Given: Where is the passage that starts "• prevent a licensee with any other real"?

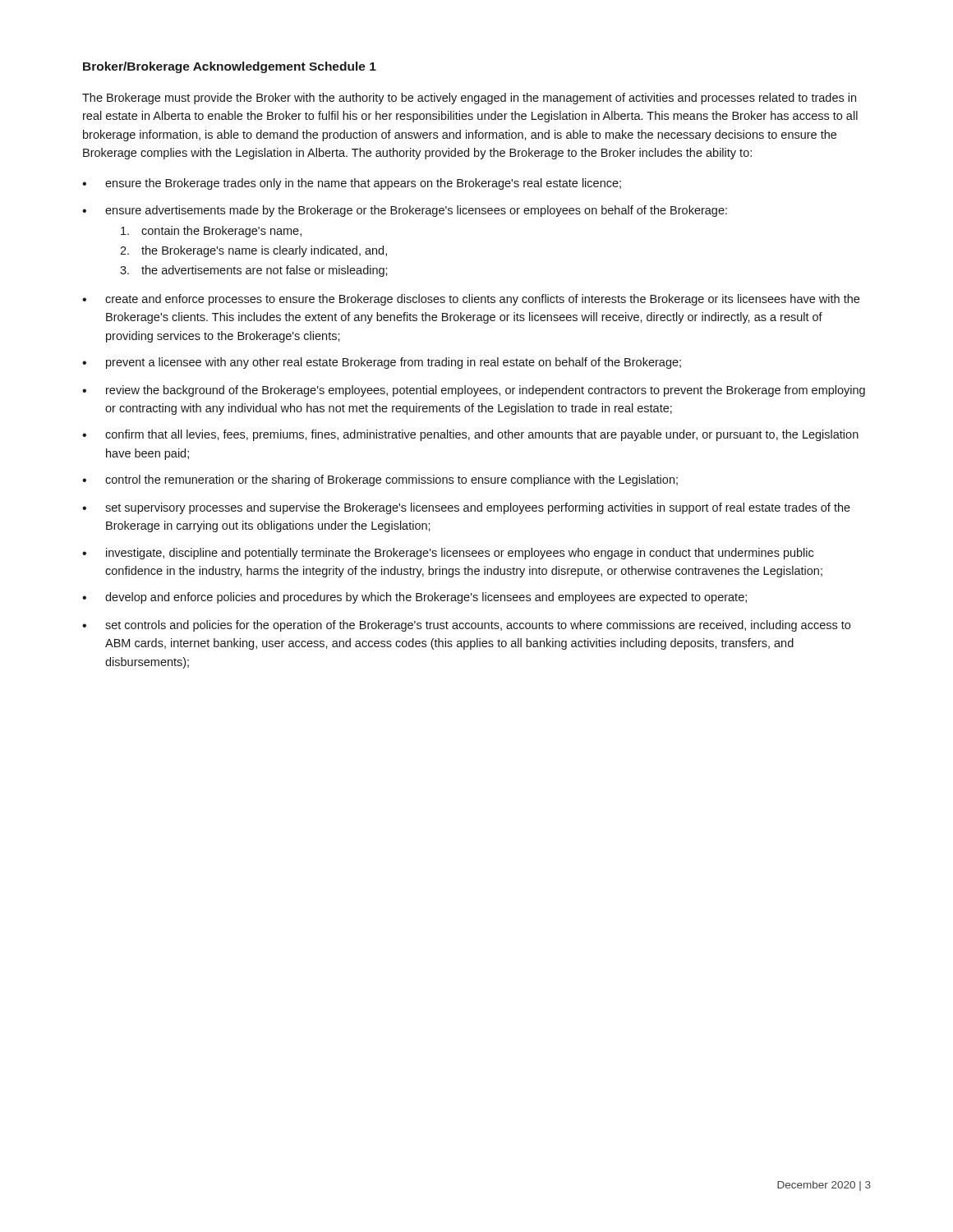Looking at the screenshot, I should [x=476, y=363].
